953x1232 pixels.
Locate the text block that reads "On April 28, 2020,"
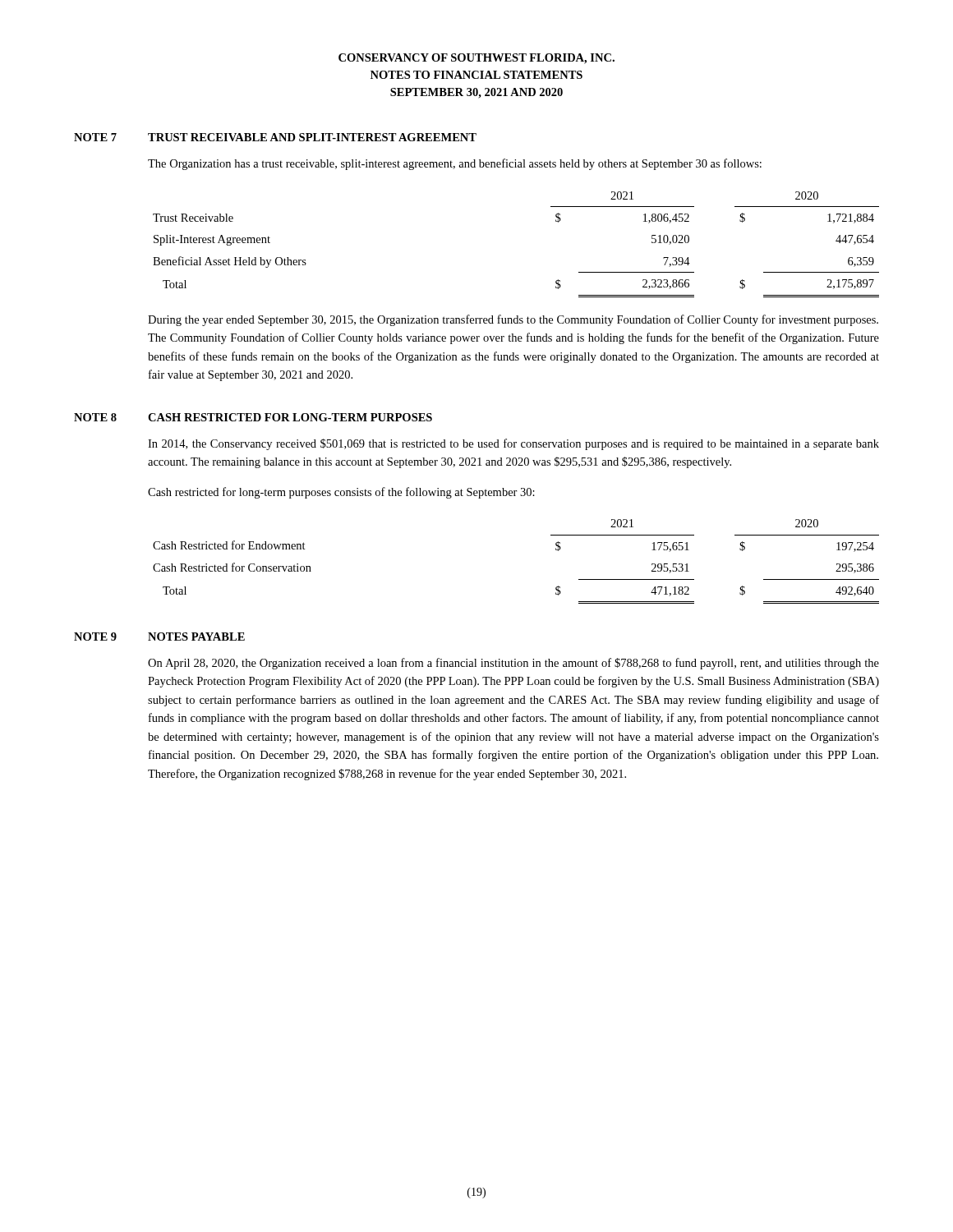pos(513,718)
